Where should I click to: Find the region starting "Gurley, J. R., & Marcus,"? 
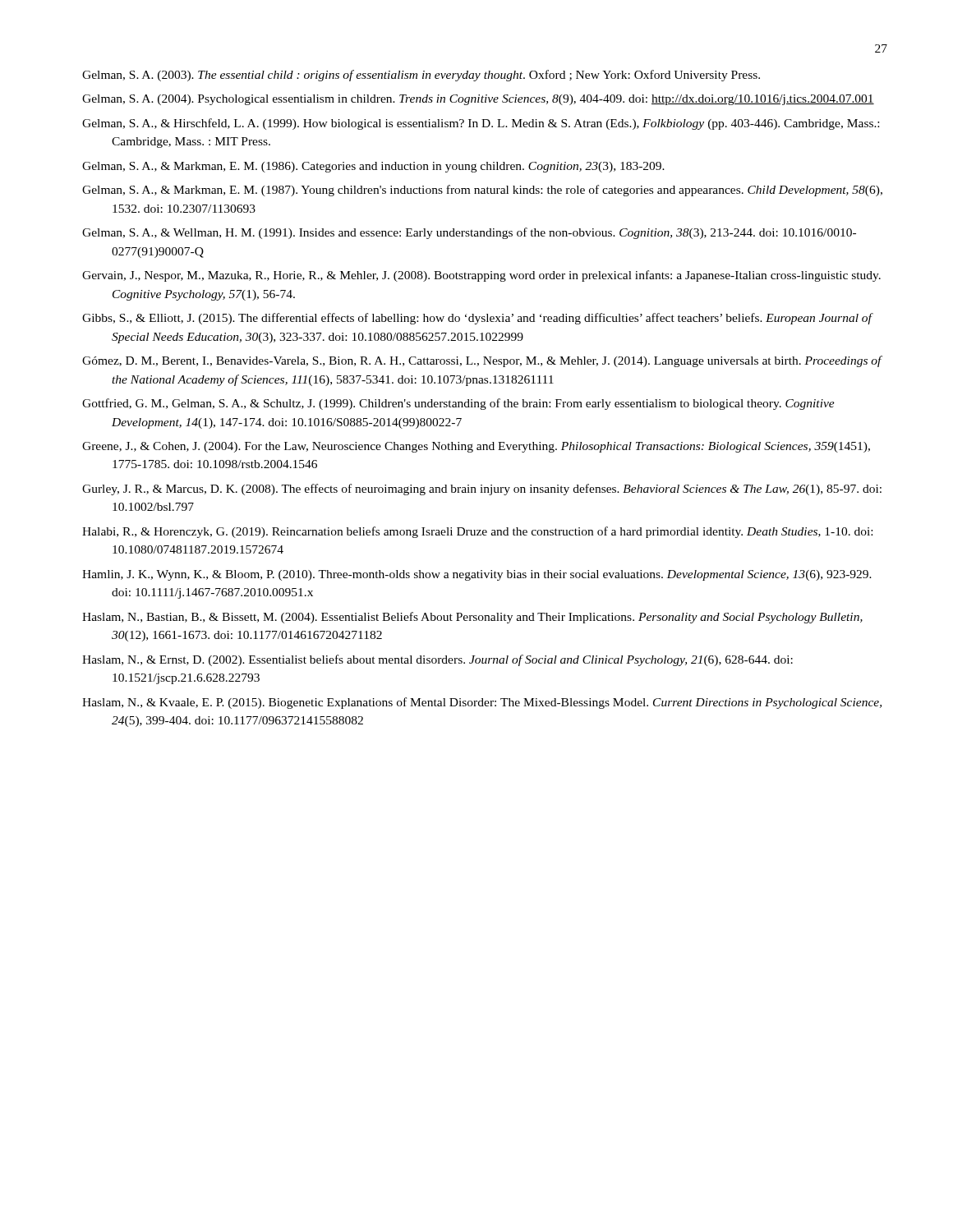click(482, 497)
